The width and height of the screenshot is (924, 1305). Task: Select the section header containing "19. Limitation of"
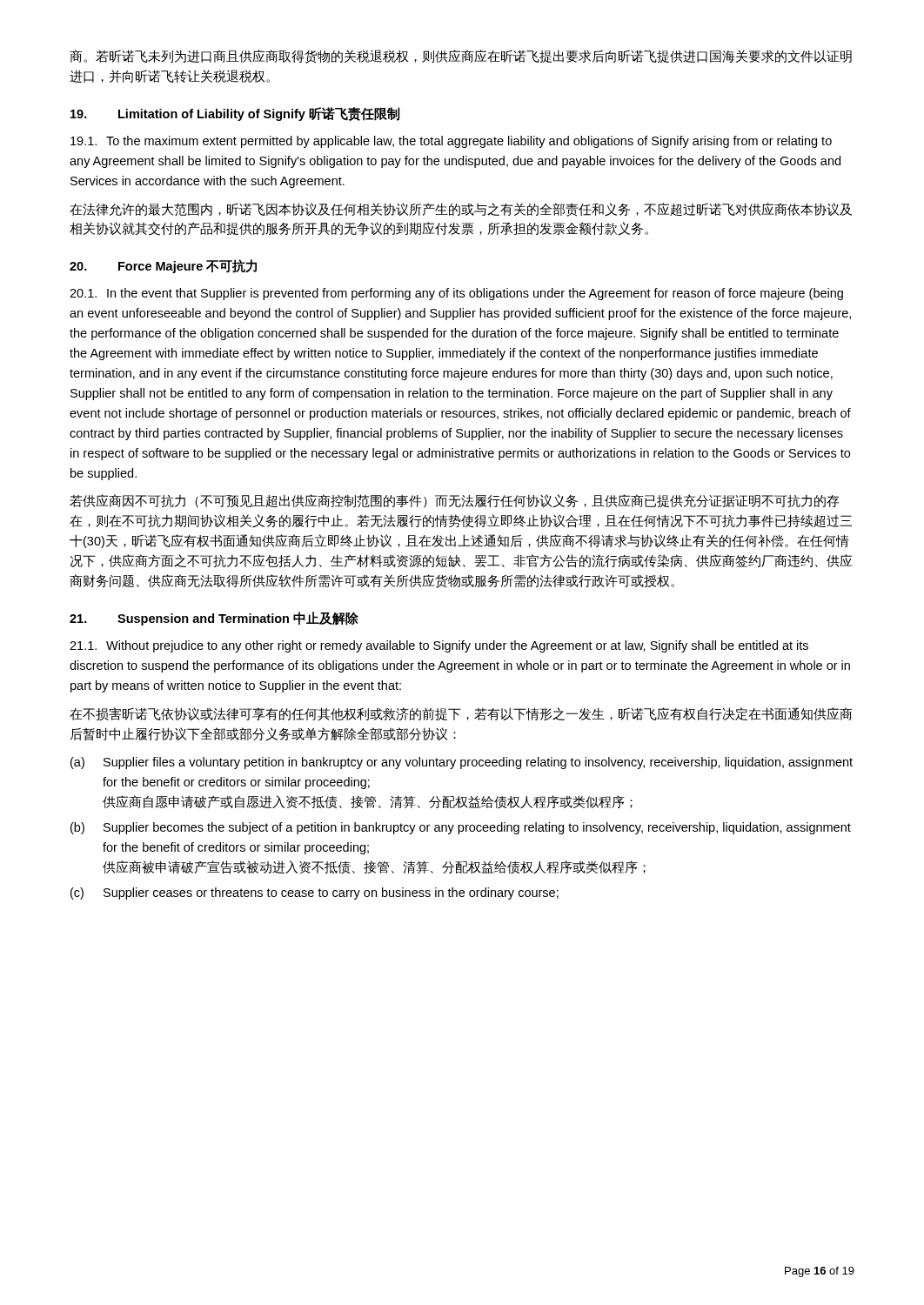pyautogui.click(x=235, y=114)
